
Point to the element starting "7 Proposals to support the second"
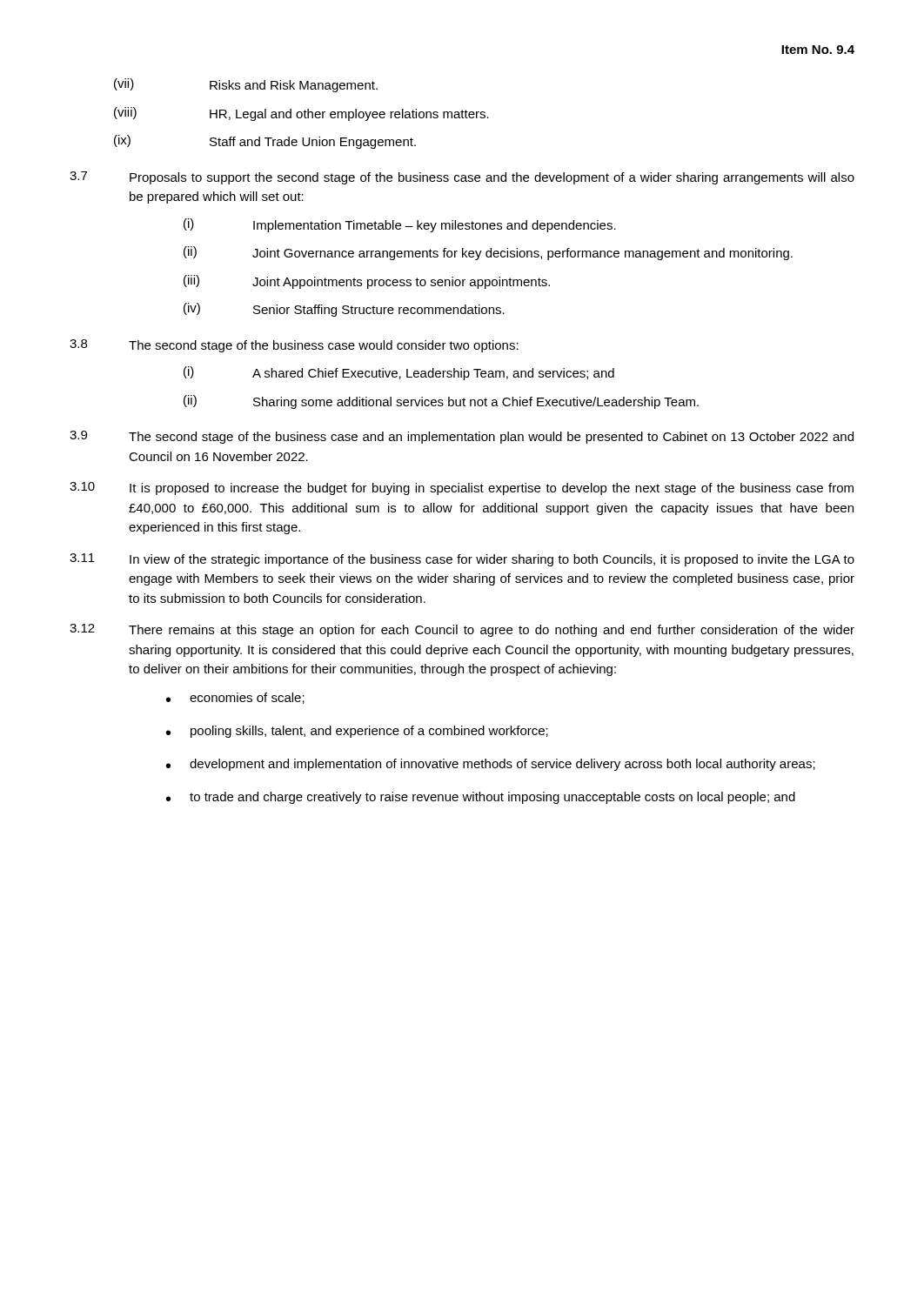coord(462,187)
